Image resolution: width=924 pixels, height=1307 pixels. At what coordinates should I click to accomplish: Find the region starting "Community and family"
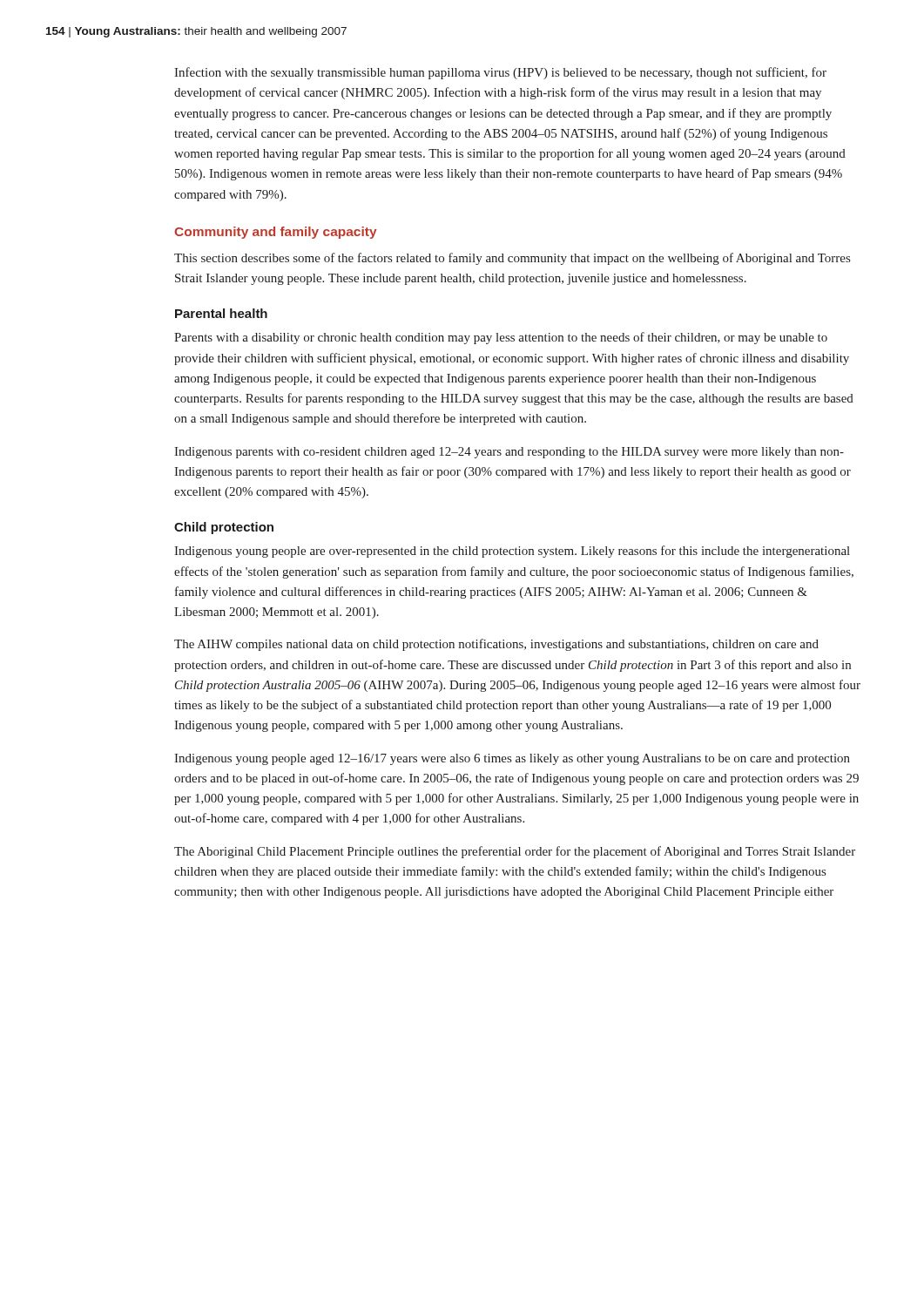pos(275,231)
